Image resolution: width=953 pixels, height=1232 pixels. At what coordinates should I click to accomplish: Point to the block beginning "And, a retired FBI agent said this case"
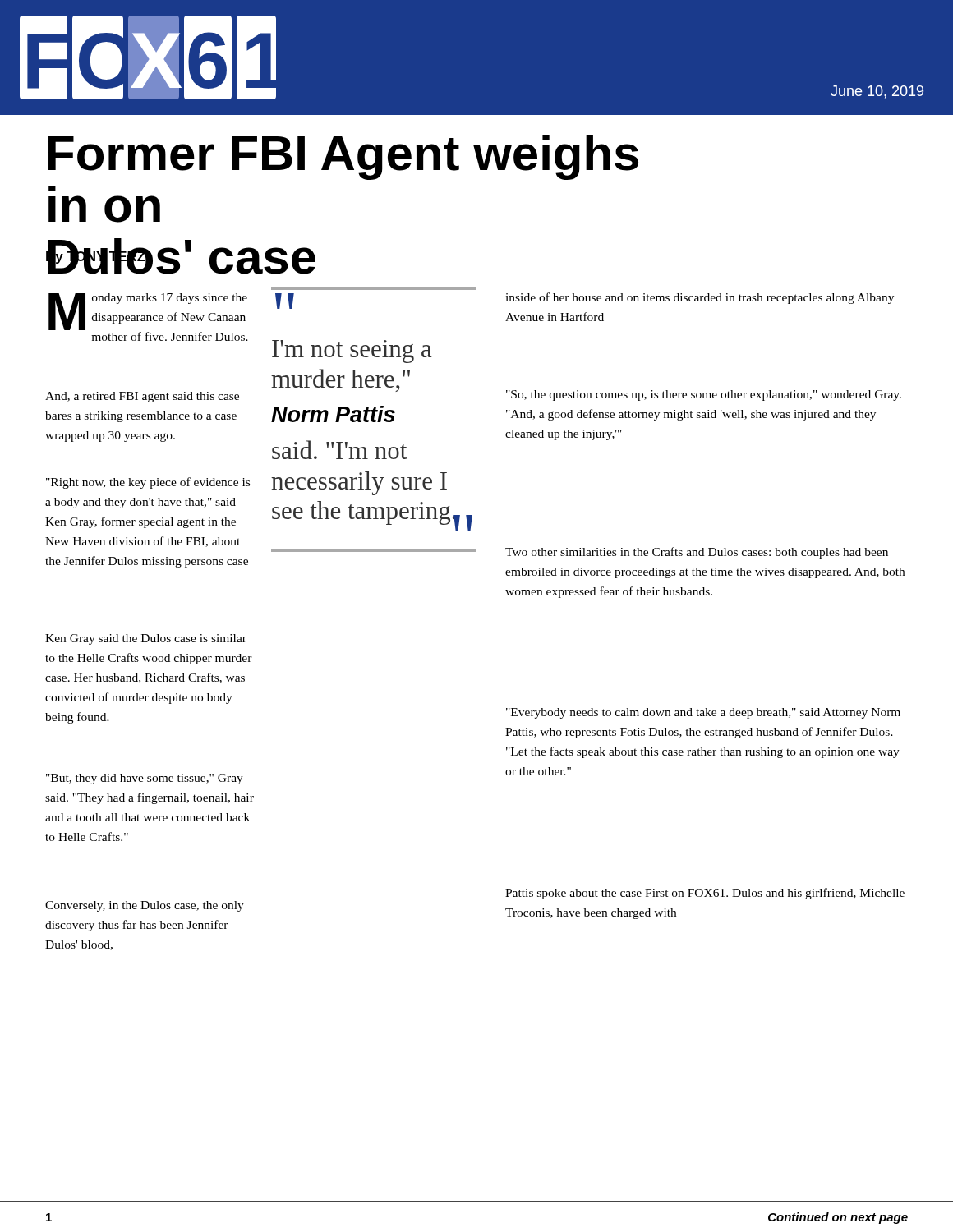click(150, 416)
